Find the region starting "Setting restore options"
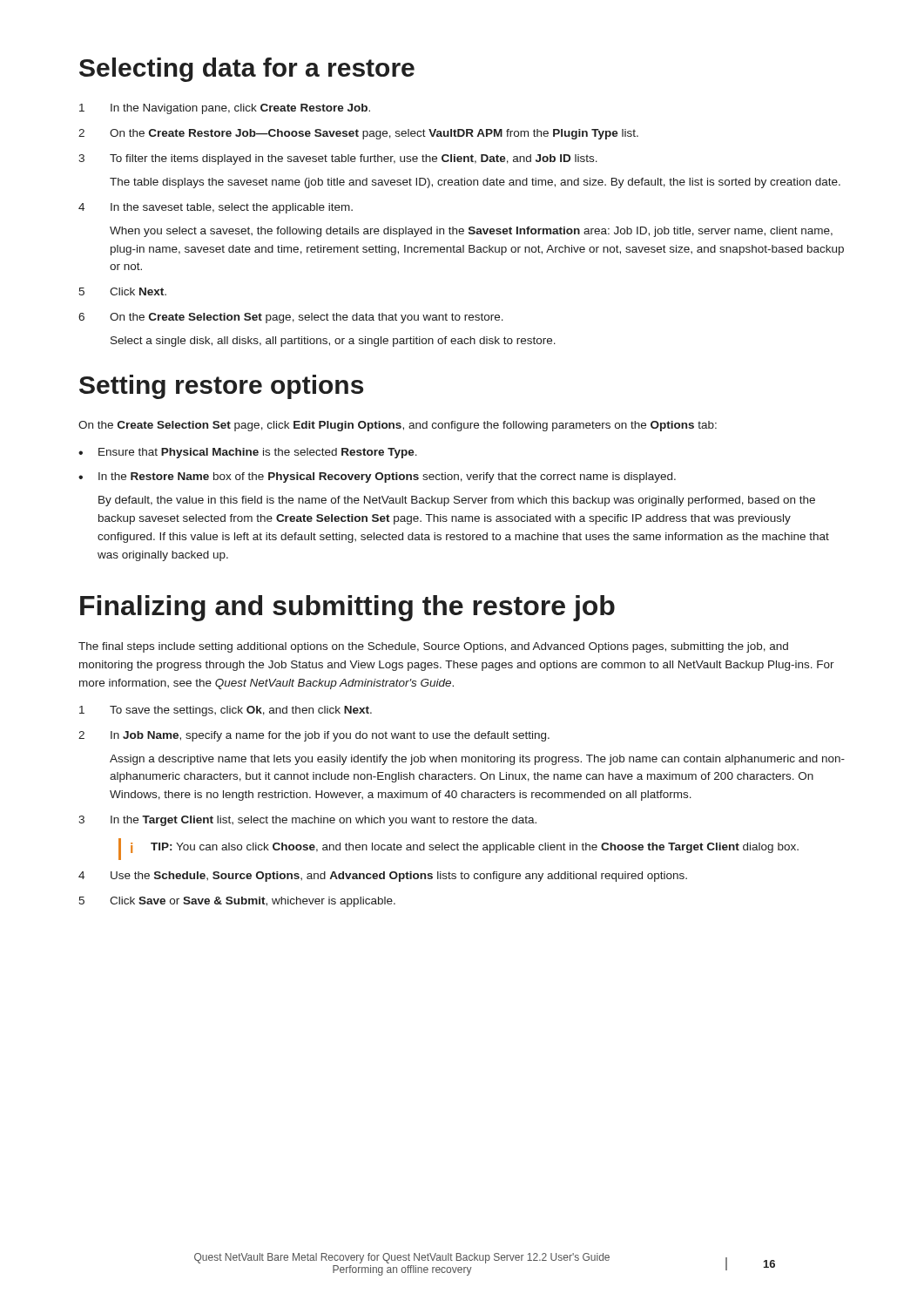The image size is (924, 1307). pyautogui.click(x=221, y=387)
